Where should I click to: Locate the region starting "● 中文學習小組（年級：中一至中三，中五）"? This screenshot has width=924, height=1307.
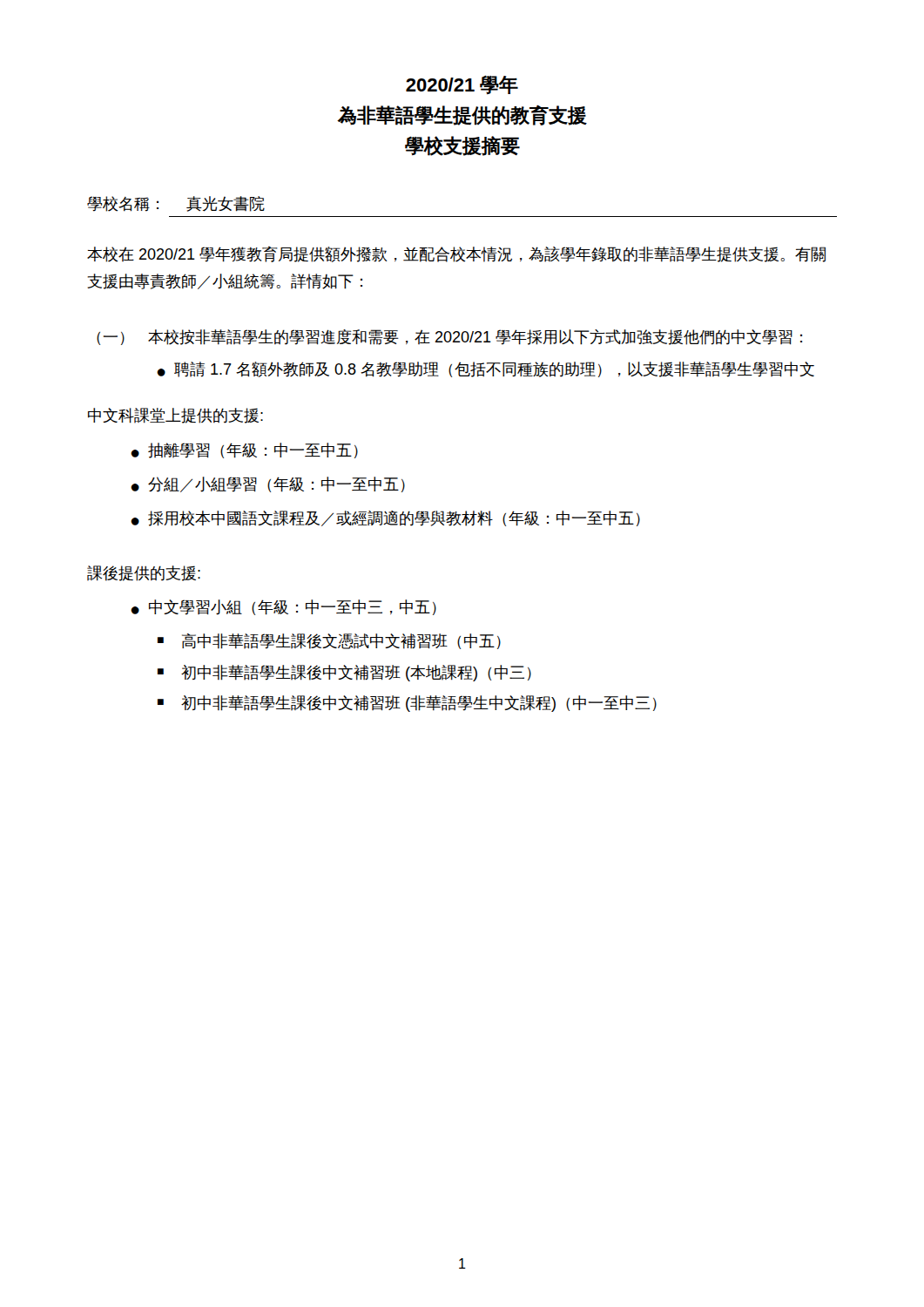(283, 607)
